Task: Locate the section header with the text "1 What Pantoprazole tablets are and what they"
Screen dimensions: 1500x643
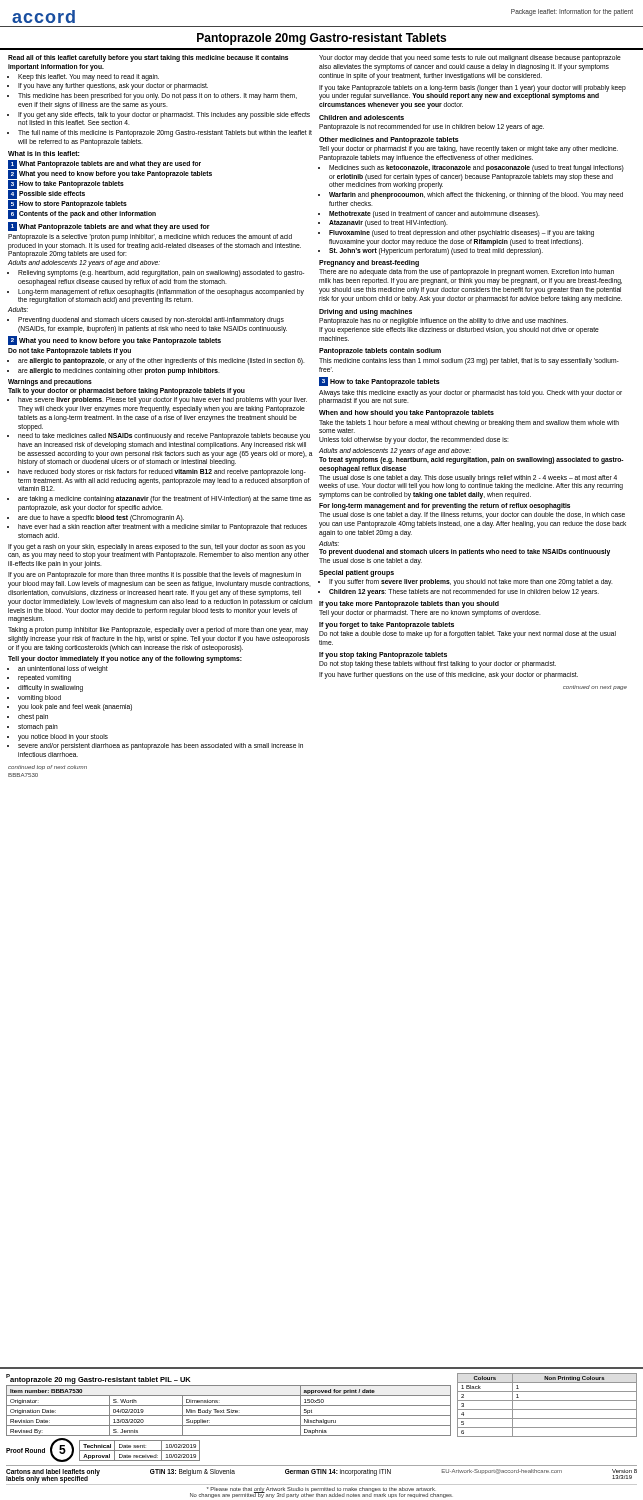Action: [x=109, y=226]
